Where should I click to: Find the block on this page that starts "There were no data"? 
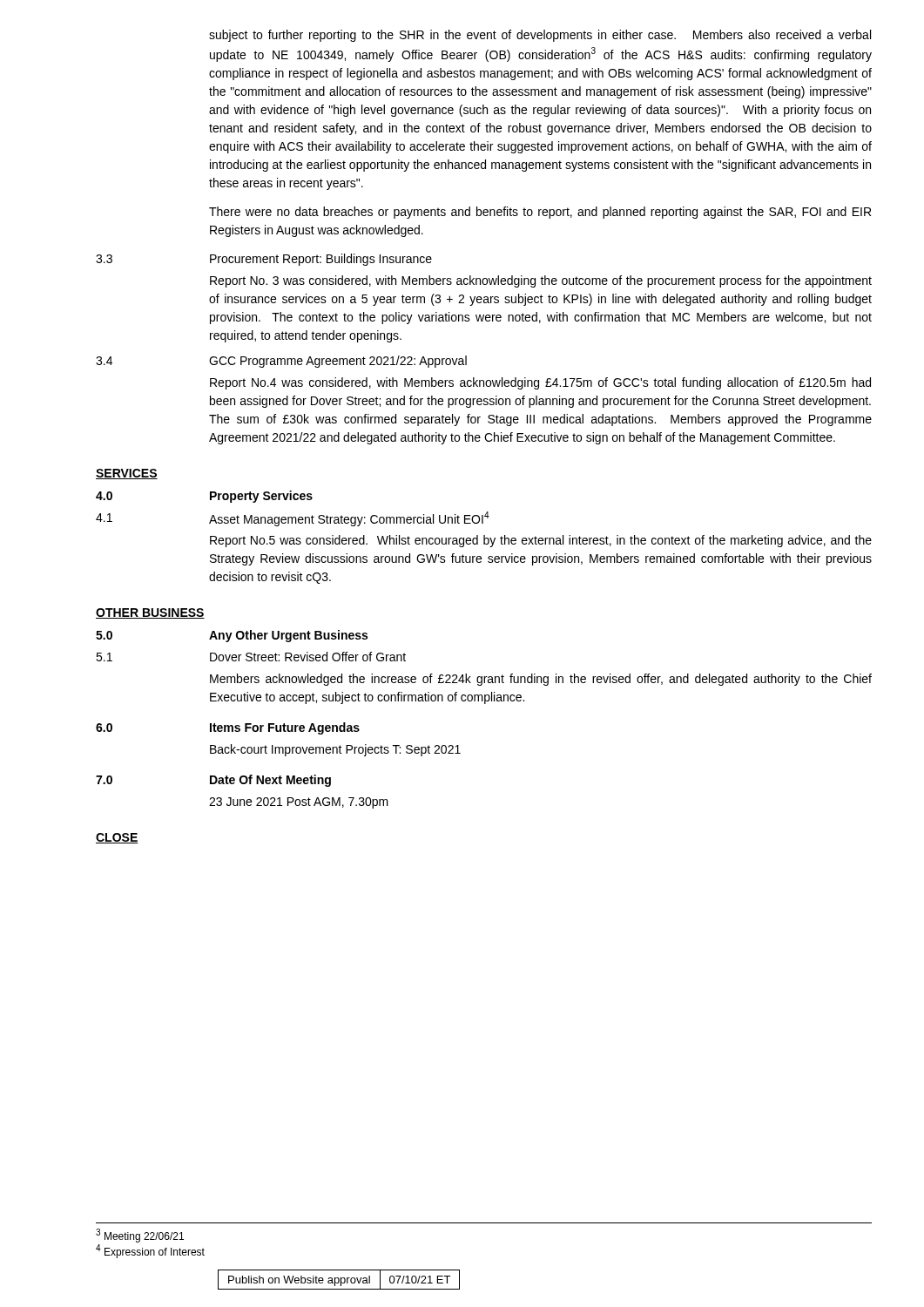(540, 221)
